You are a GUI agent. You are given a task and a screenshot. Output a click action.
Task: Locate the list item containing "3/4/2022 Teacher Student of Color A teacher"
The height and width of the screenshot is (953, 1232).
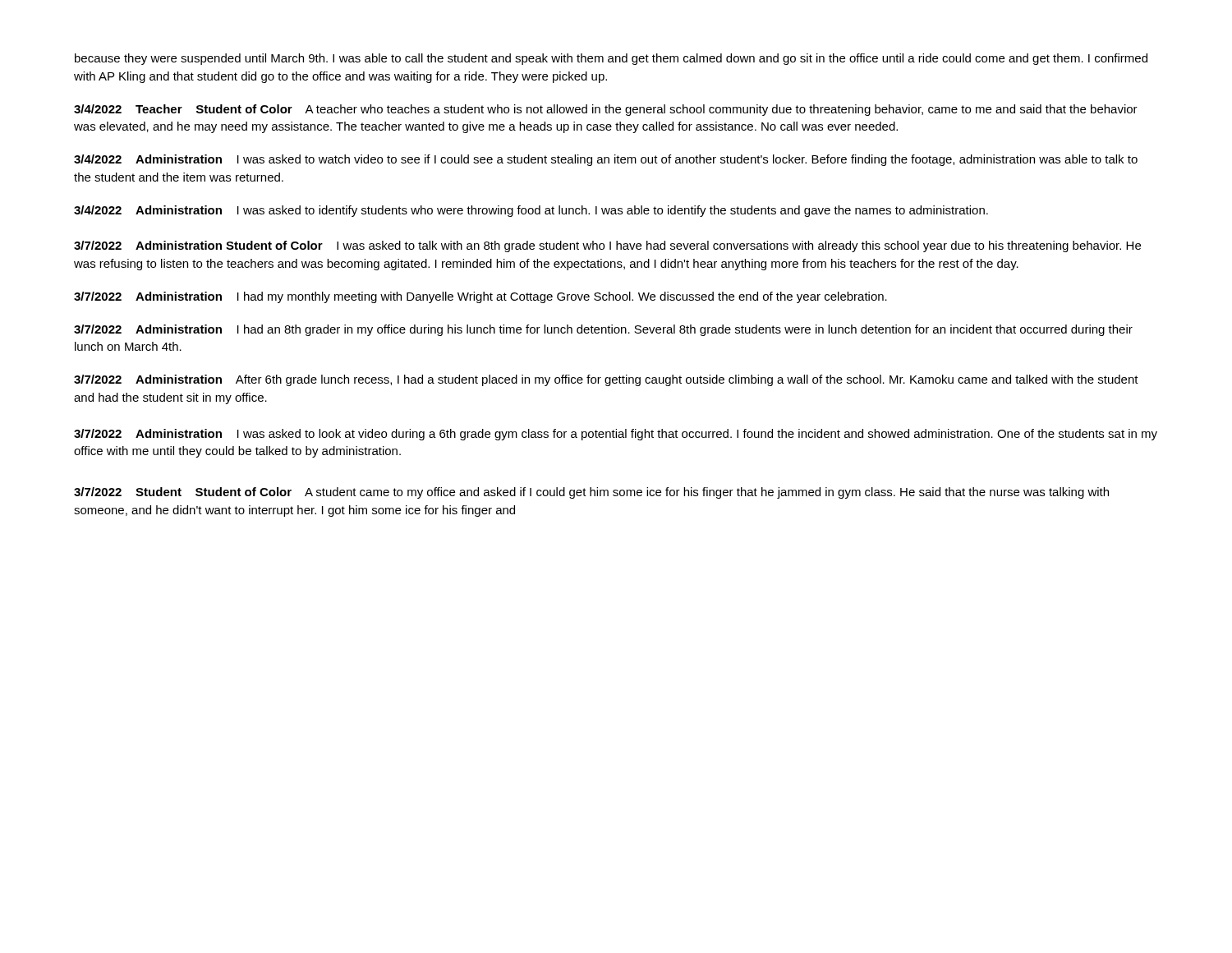pyautogui.click(x=606, y=117)
